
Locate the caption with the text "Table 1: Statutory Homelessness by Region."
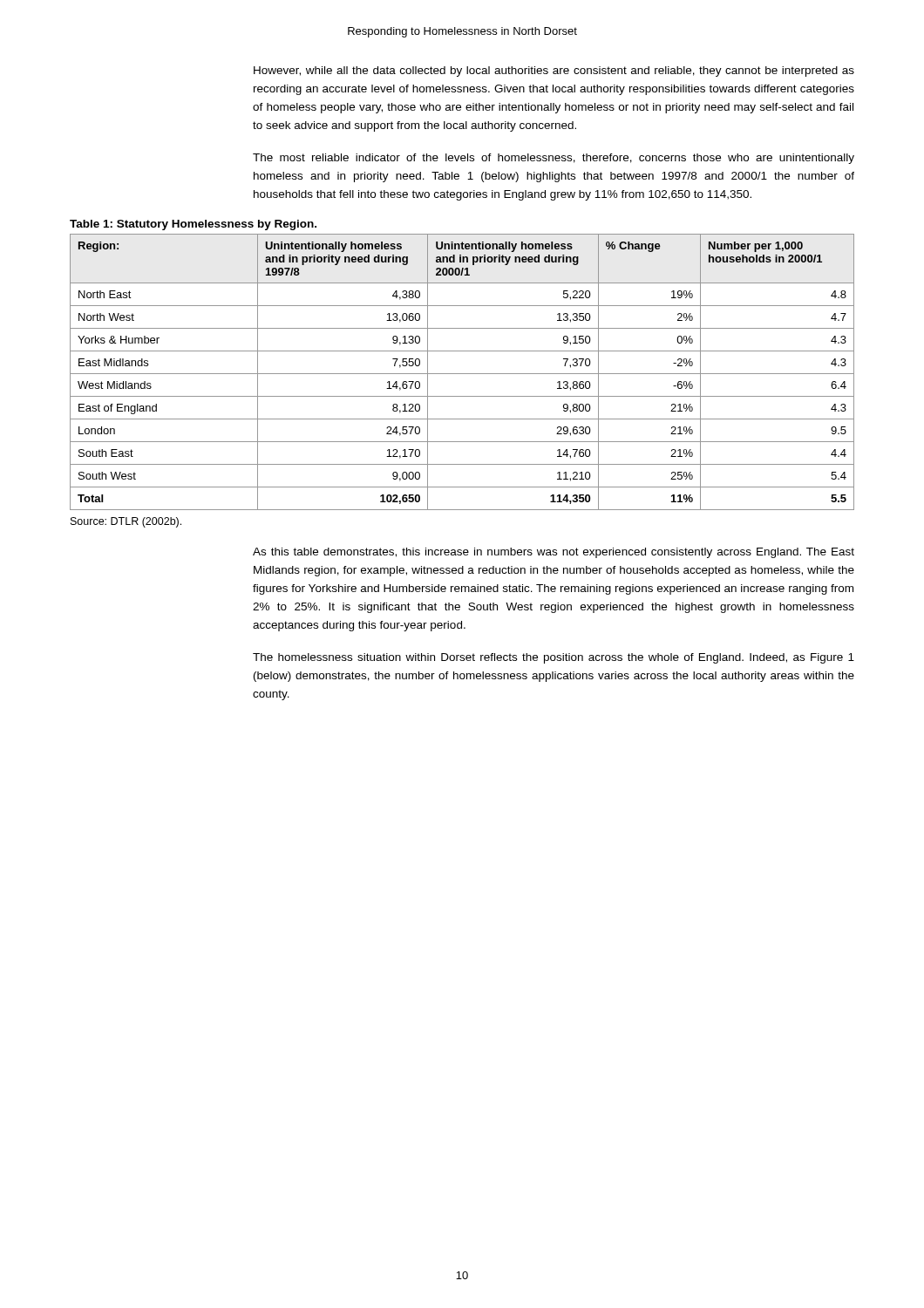[x=194, y=224]
